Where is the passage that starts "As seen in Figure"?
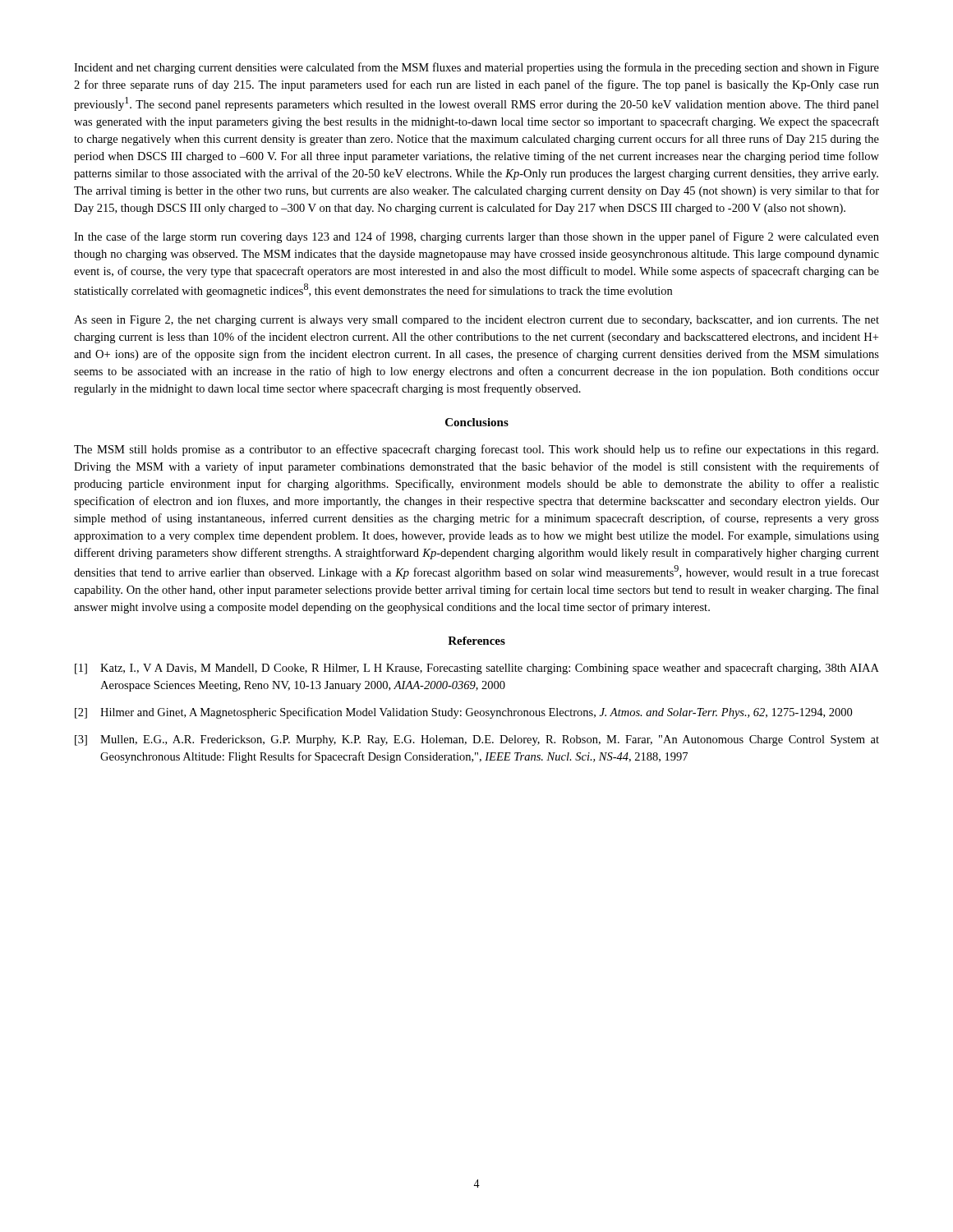 click(476, 354)
